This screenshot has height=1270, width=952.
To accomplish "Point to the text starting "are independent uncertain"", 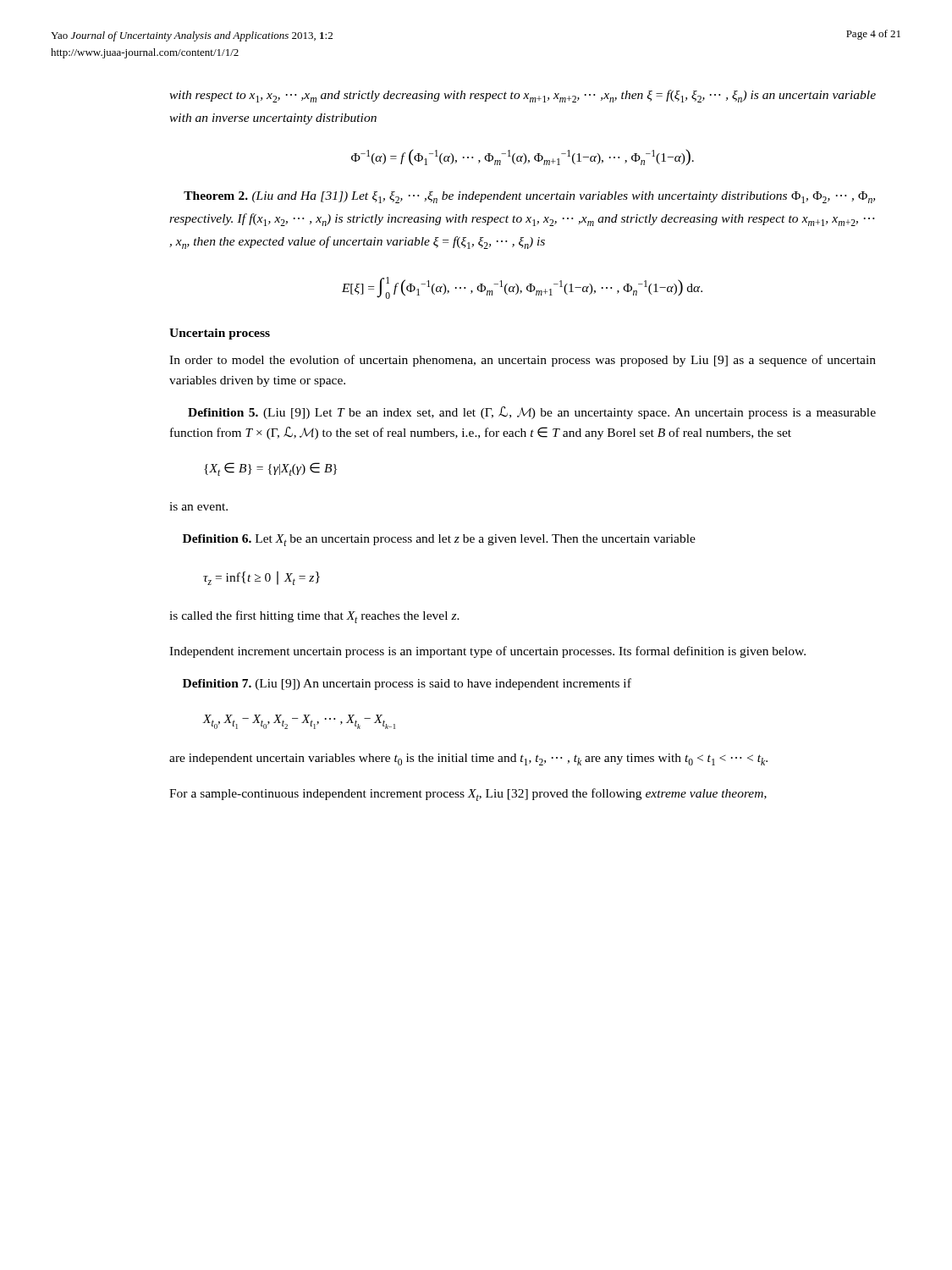I will click(x=469, y=760).
